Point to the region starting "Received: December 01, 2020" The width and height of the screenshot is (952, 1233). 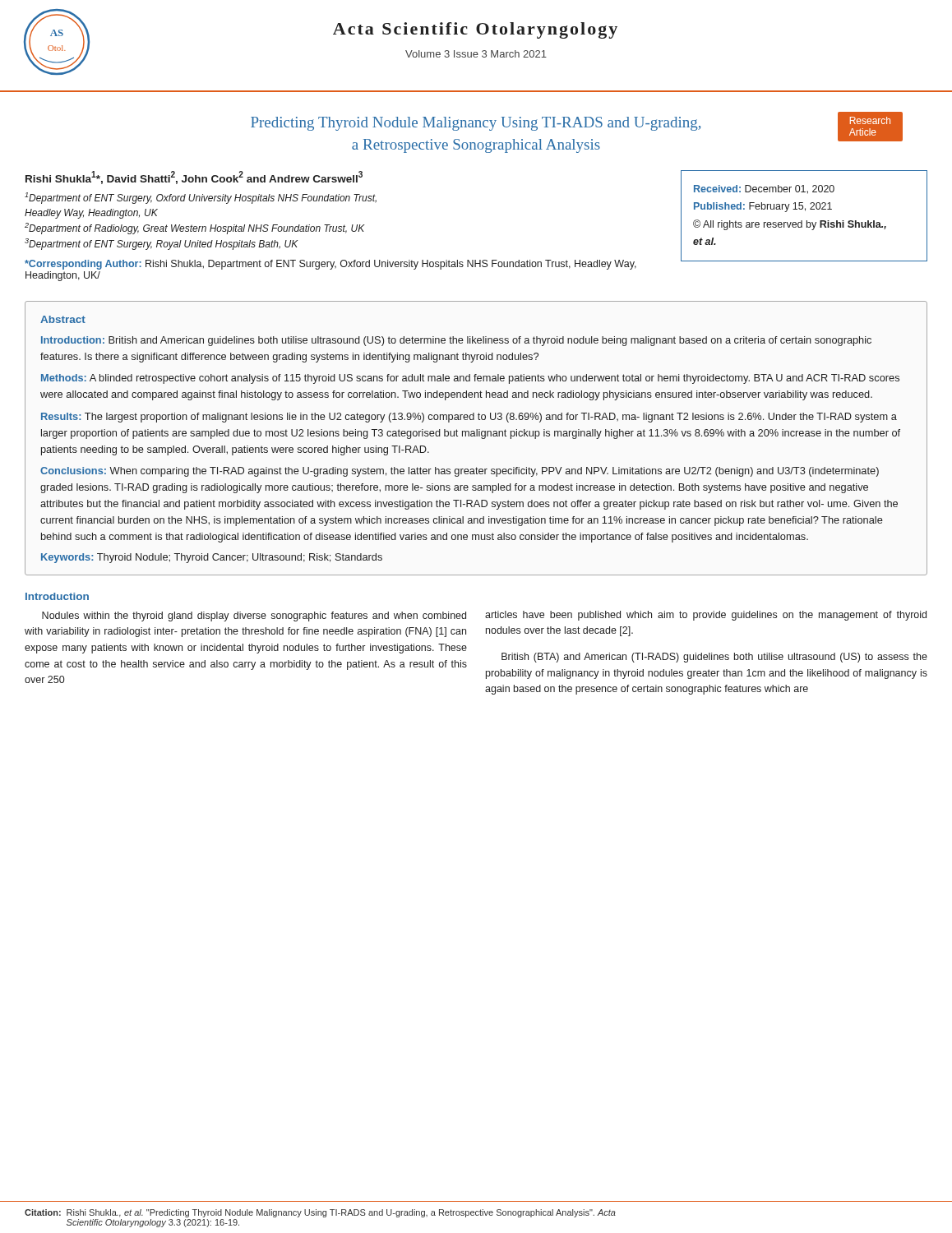(790, 215)
